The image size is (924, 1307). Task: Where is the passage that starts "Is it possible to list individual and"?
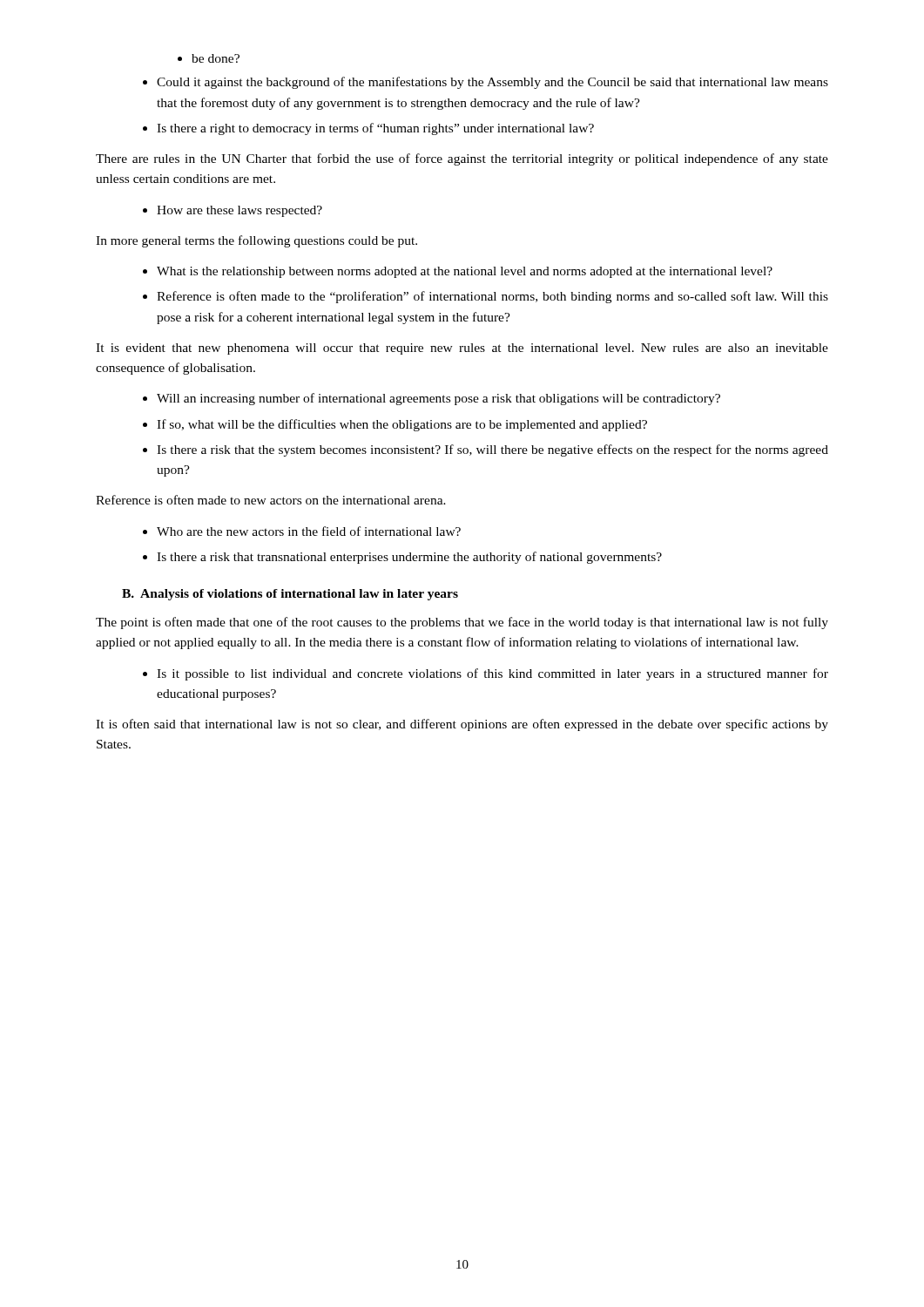(x=492, y=683)
